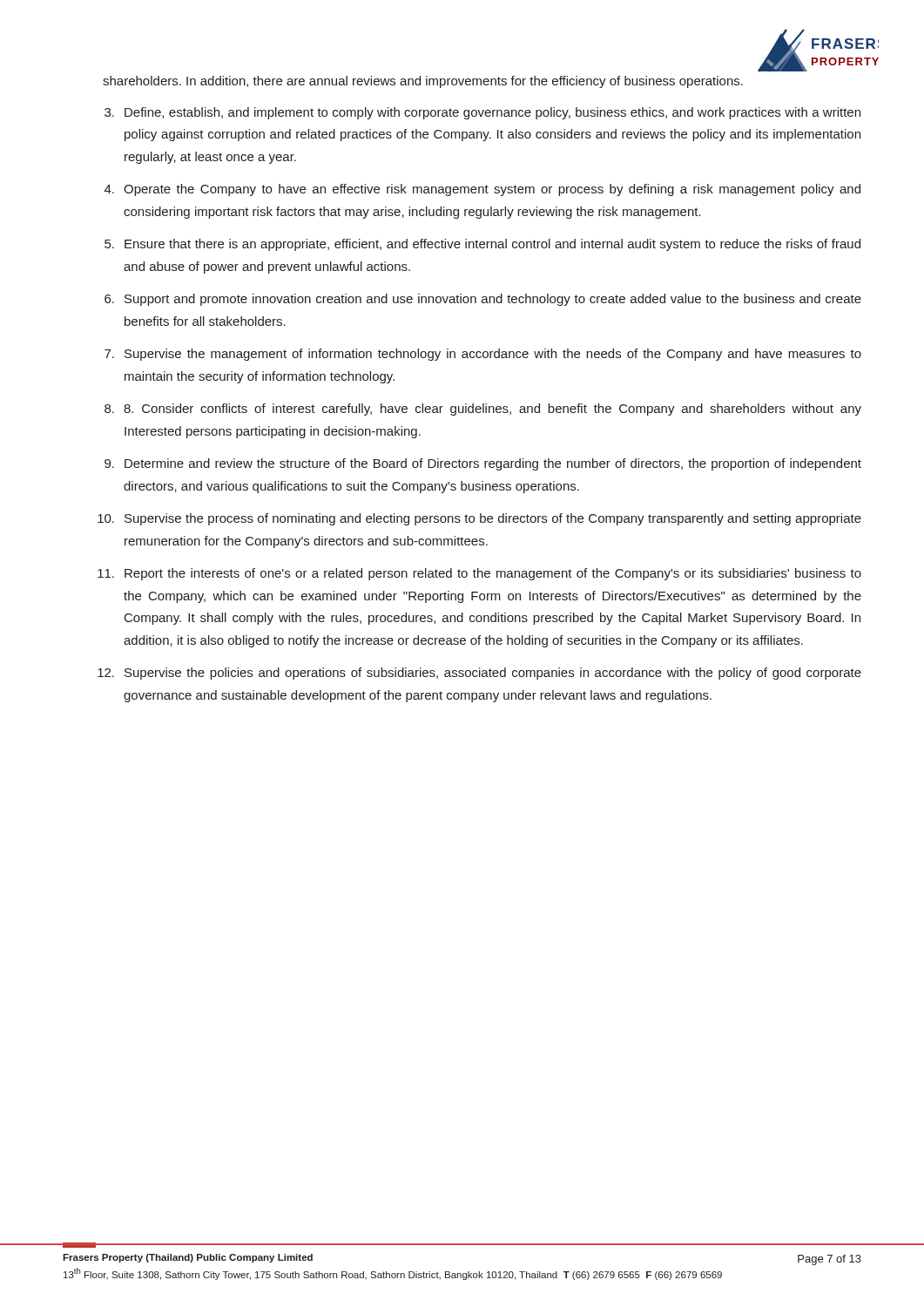Find the region starting "4. Operate the Company to"

point(469,200)
